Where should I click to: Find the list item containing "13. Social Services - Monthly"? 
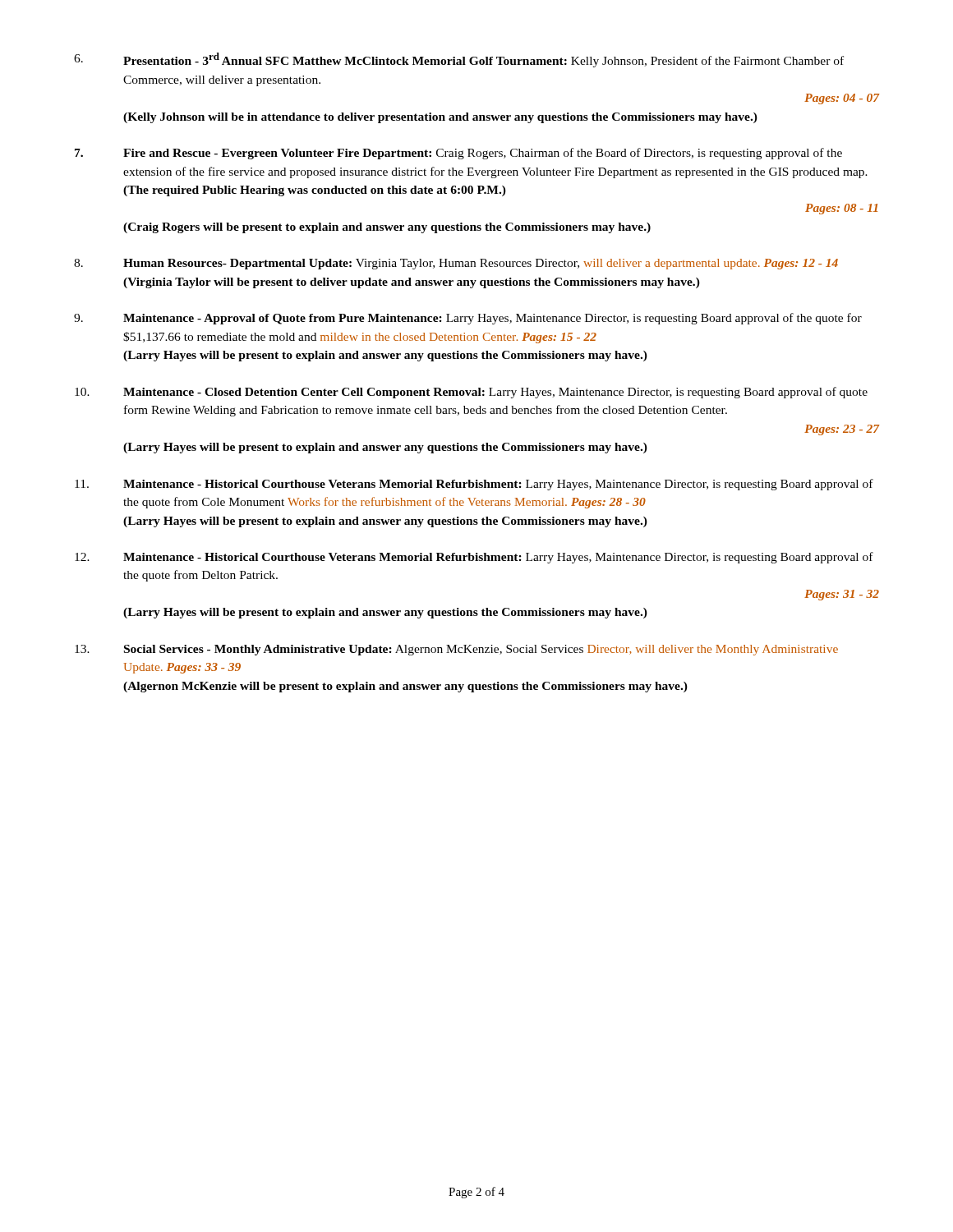click(x=456, y=650)
